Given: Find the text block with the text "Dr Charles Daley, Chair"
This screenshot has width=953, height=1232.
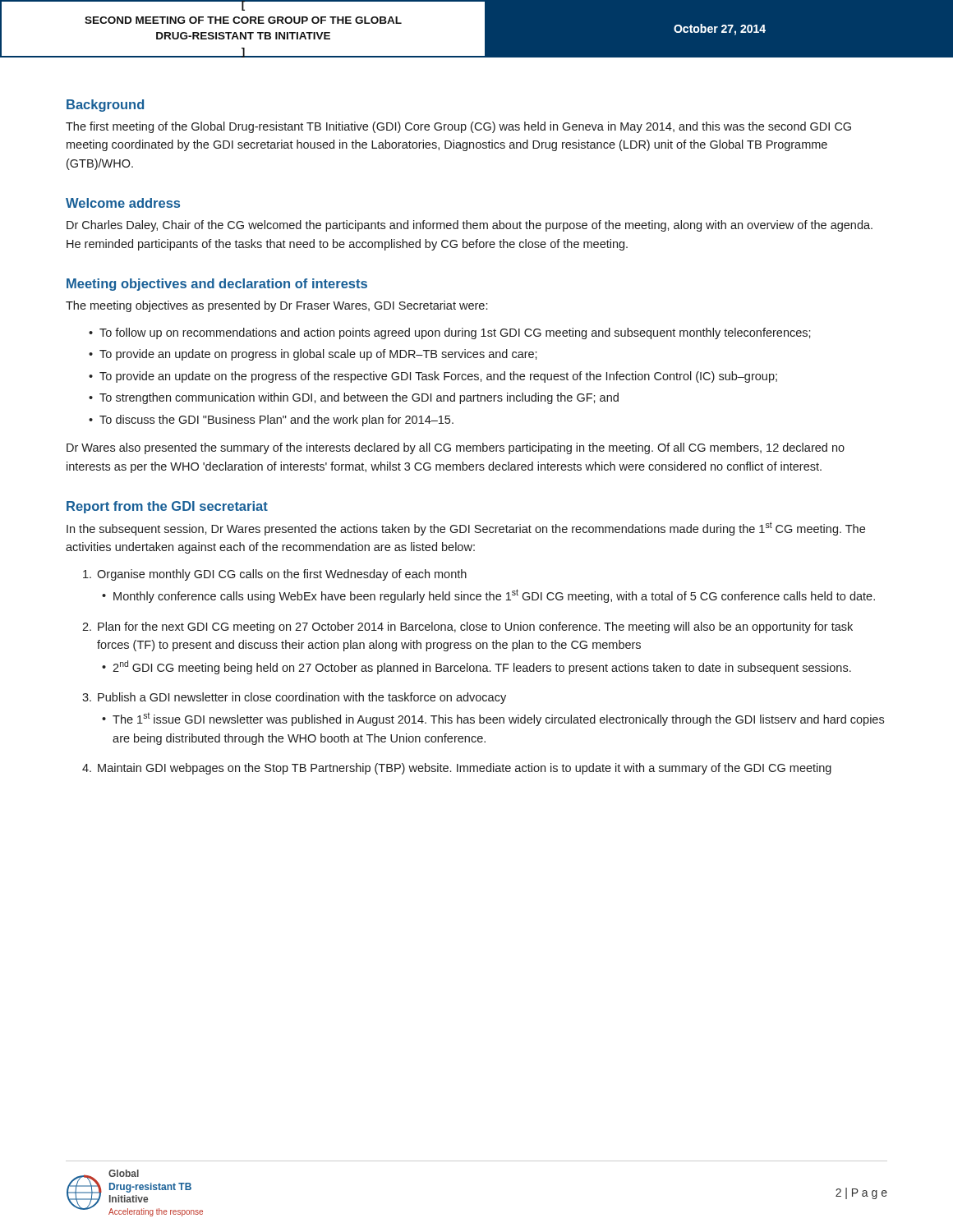Looking at the screenshot, I should [x=470, y=235].
